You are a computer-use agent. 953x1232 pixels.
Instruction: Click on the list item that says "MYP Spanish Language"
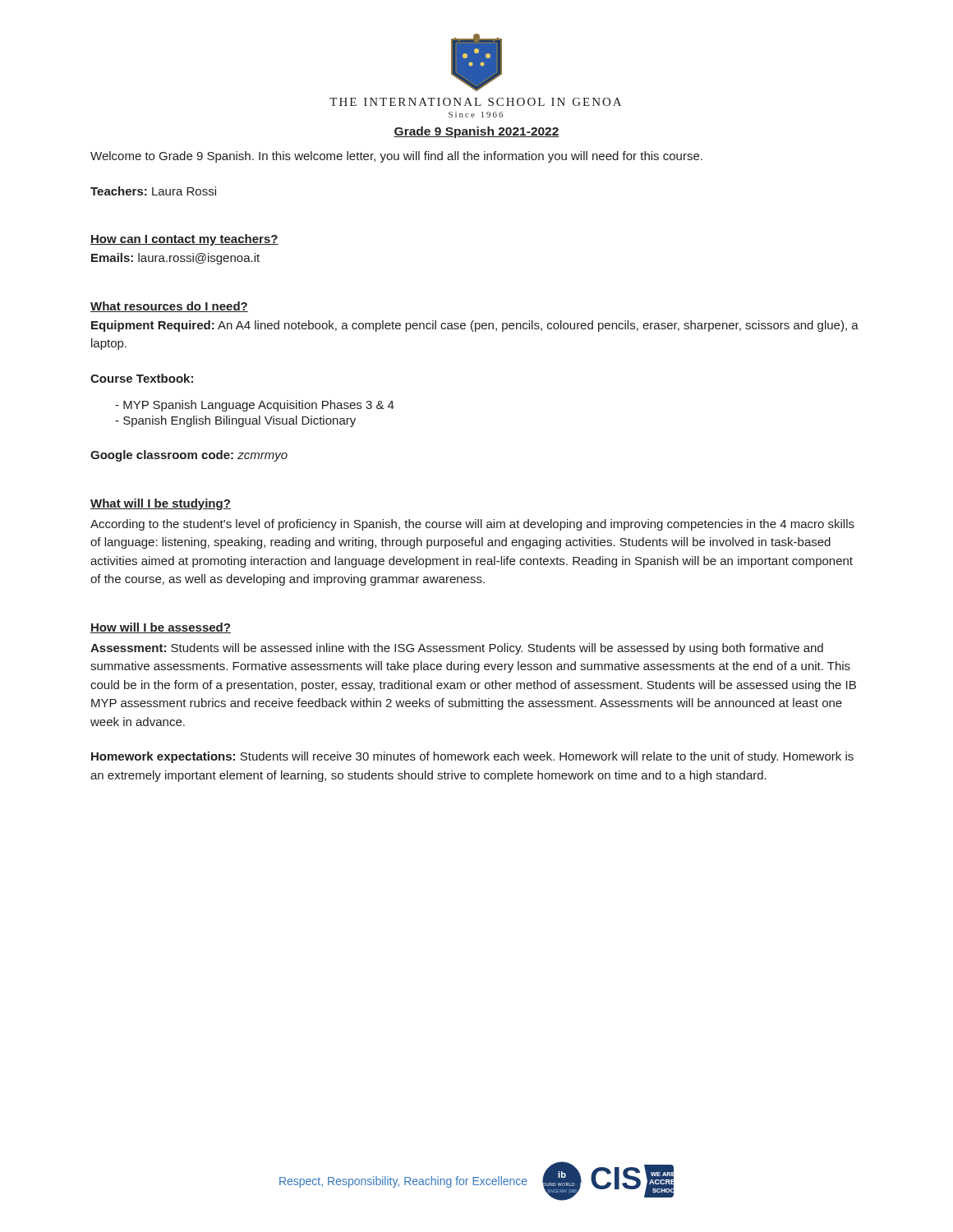(x=255, y=406)
